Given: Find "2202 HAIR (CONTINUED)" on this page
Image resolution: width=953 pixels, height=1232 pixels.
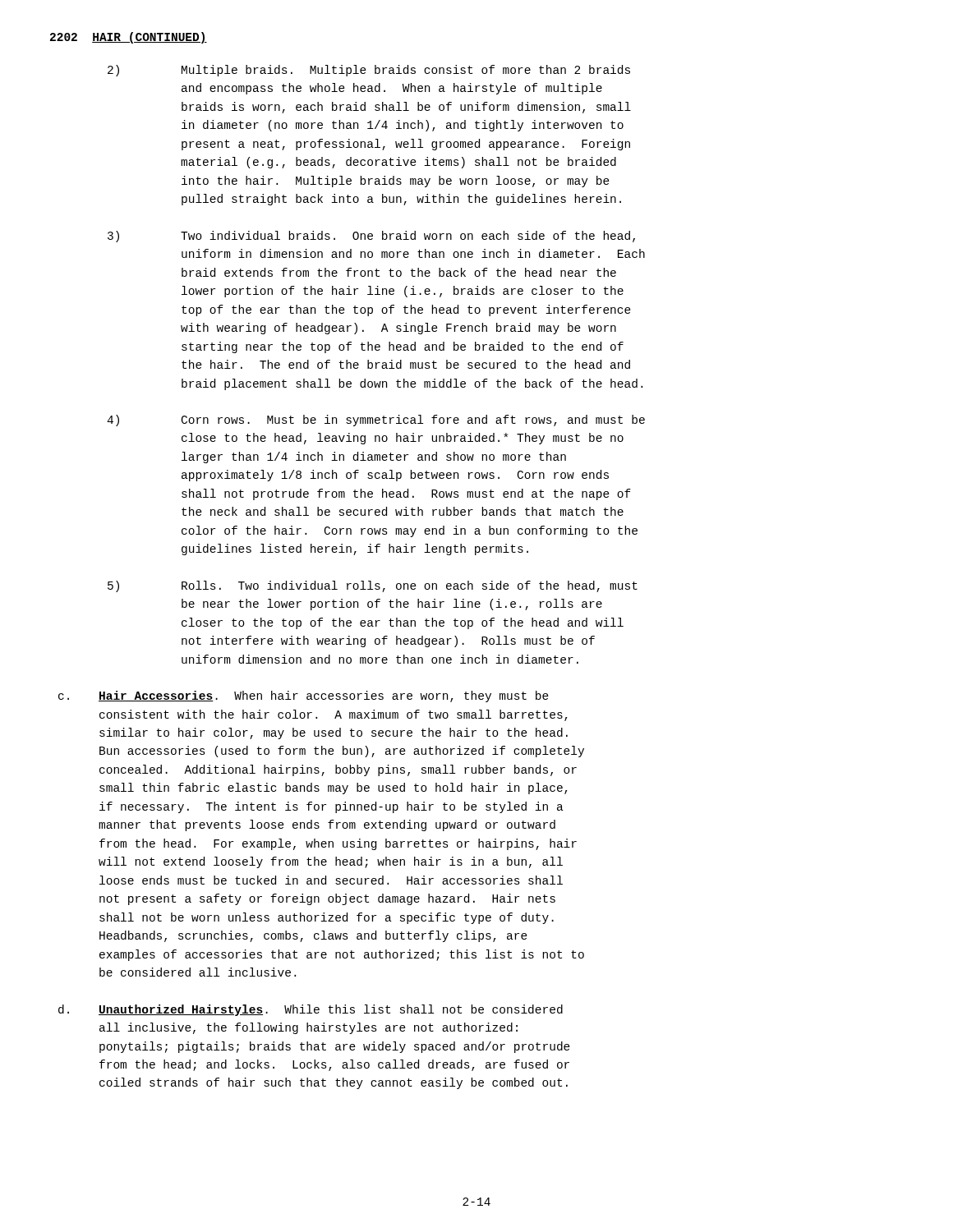Looking at the screenshot, I should (128, 38).
